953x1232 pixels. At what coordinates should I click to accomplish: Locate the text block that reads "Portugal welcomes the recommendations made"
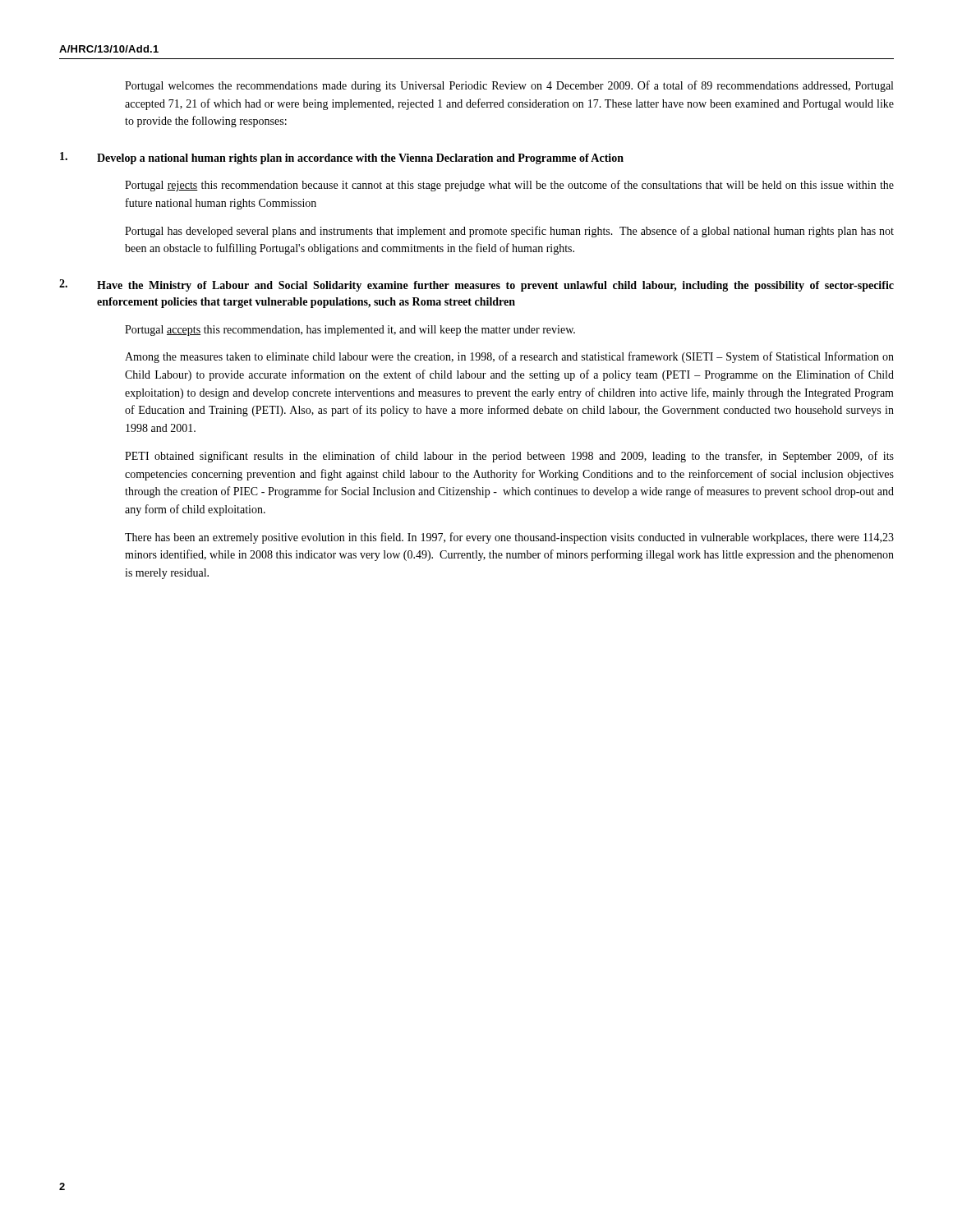pos(509,104)
